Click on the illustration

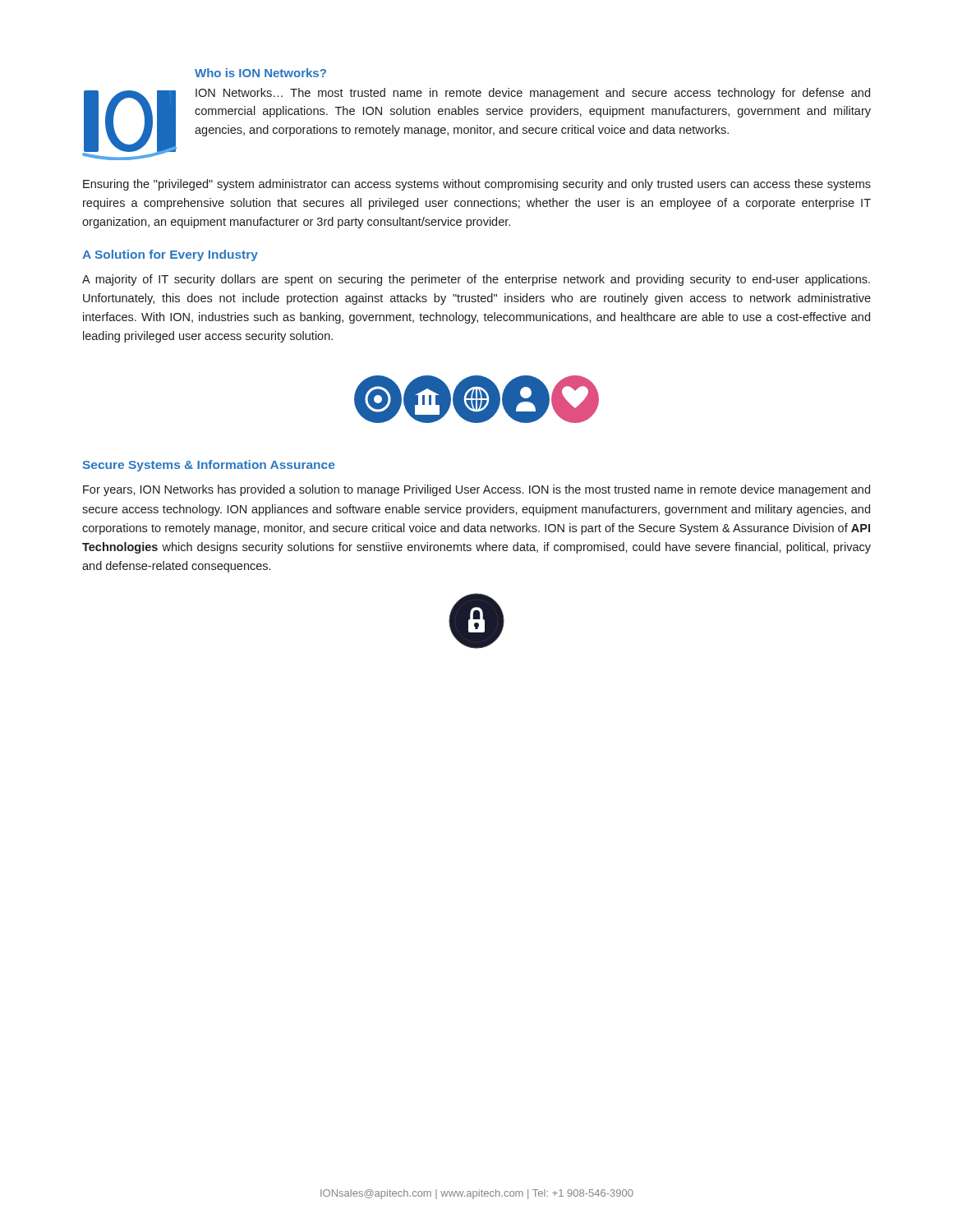476,399
